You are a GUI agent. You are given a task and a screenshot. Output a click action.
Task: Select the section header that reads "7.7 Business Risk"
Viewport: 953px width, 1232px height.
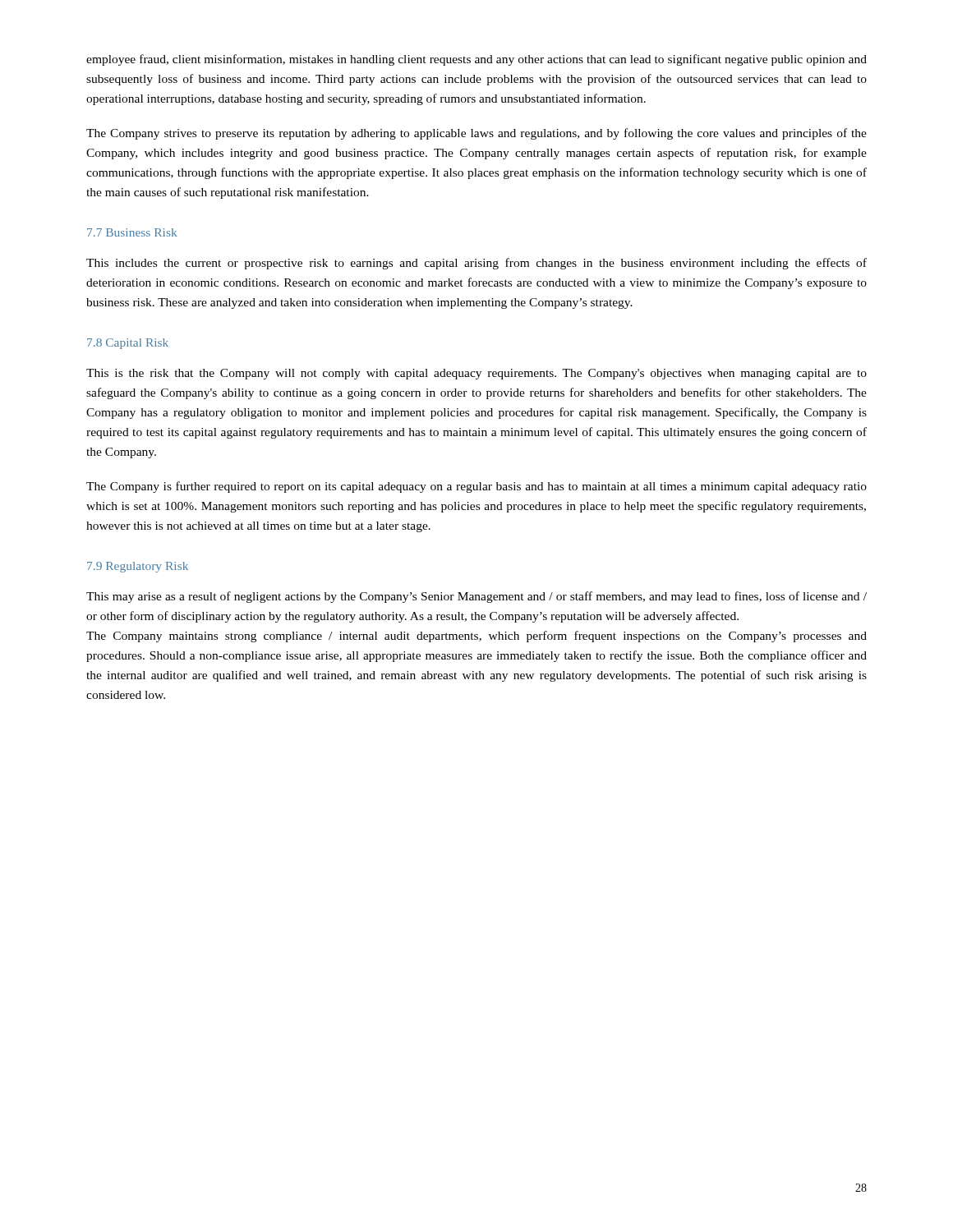[132, 232]
